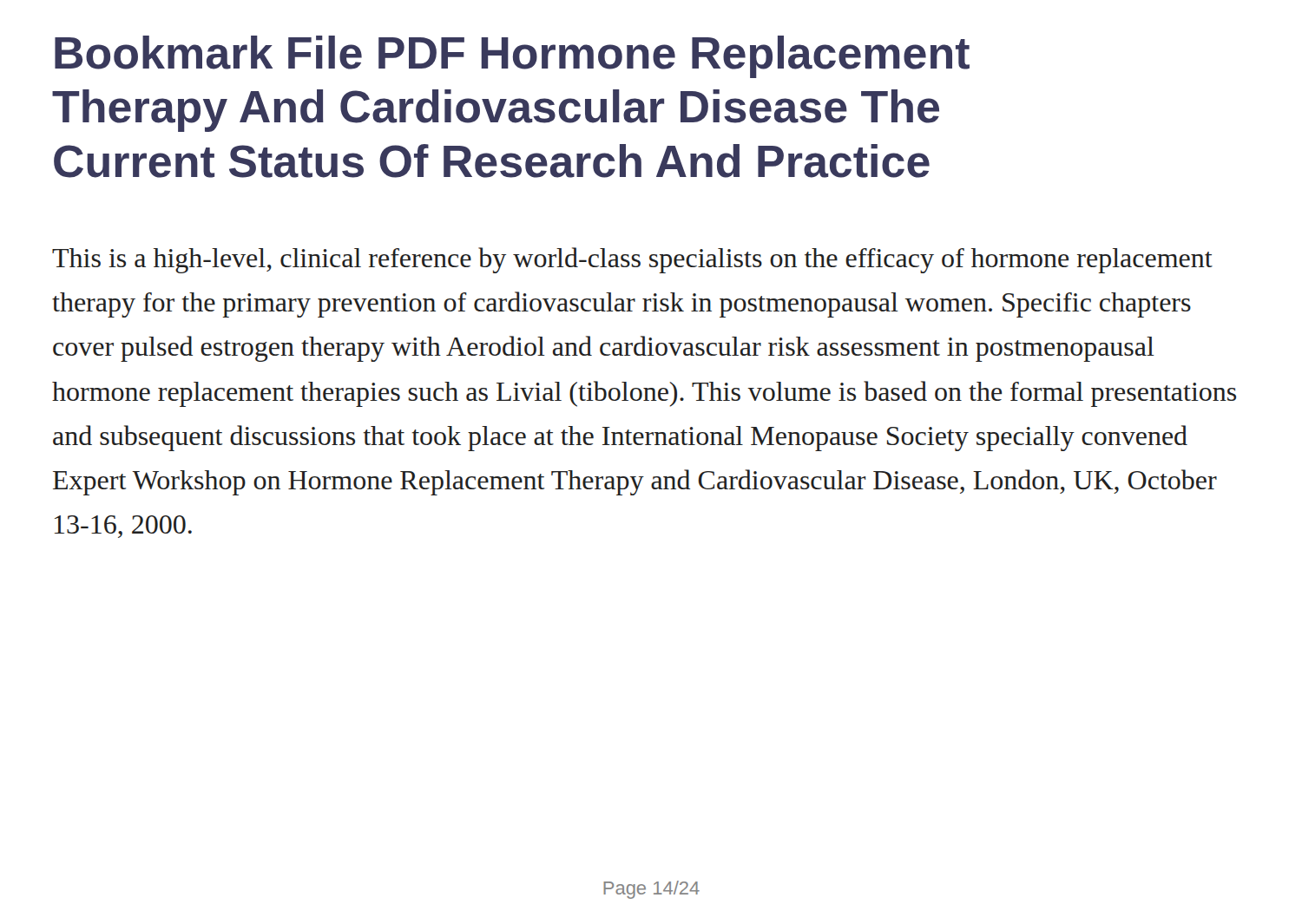
Task: Find the text block starting "This is a"
Action: click(x=651, y=391)
